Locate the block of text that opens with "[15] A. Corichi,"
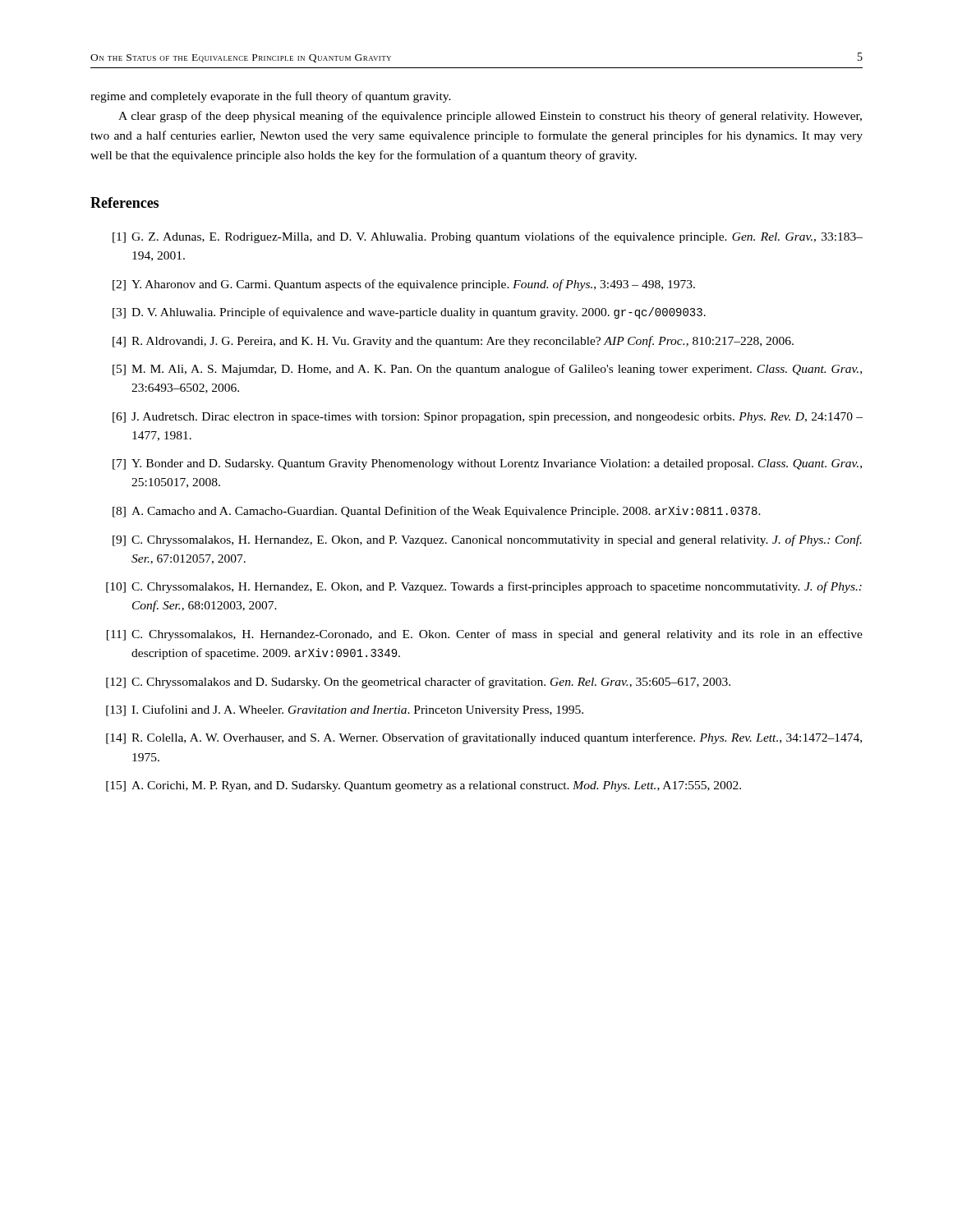The width and height of the screenshot is (953, 1232). point(476,785)
